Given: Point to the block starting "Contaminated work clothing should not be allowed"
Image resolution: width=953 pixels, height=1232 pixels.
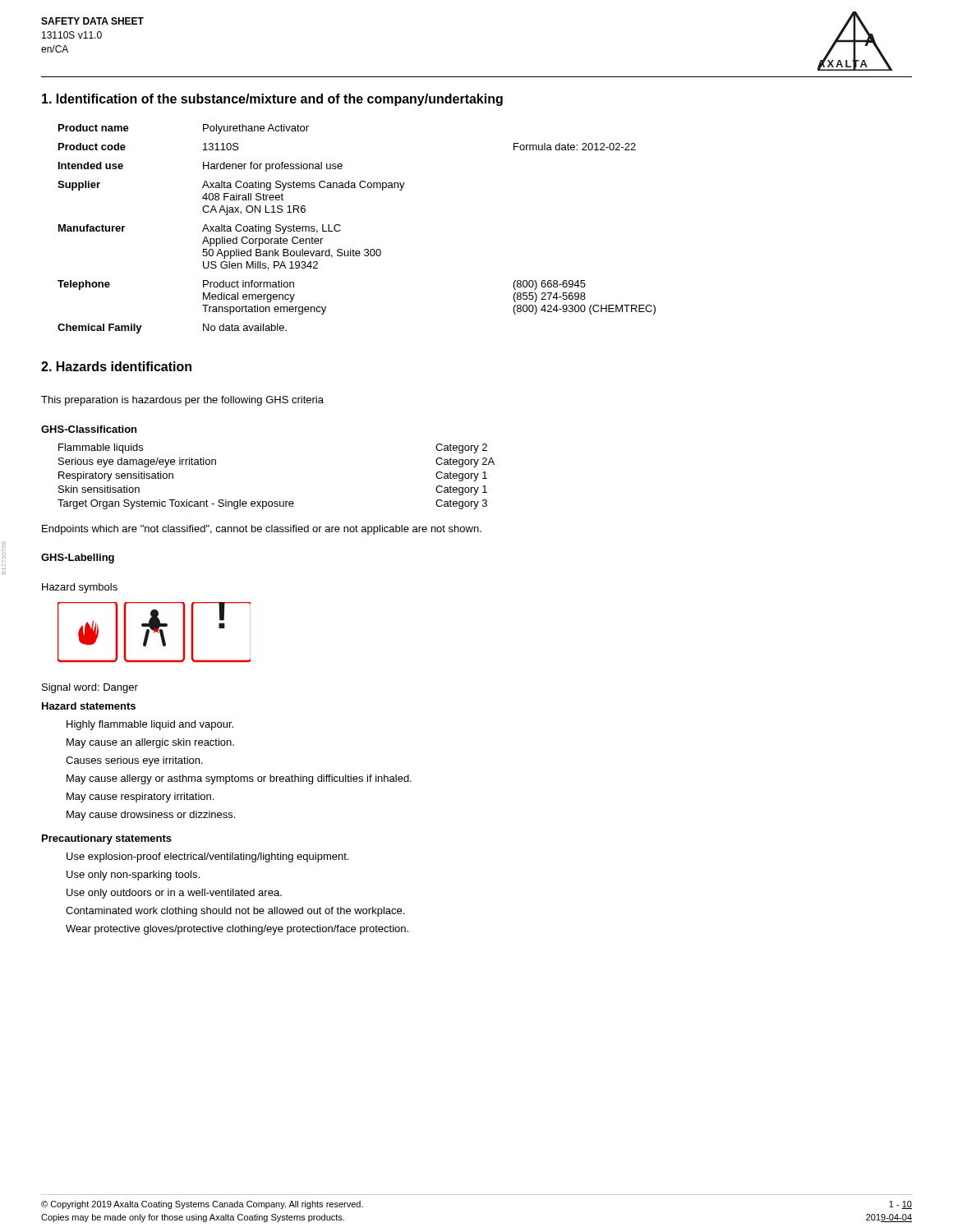Looking at the screenshot, I should [235, 912].
